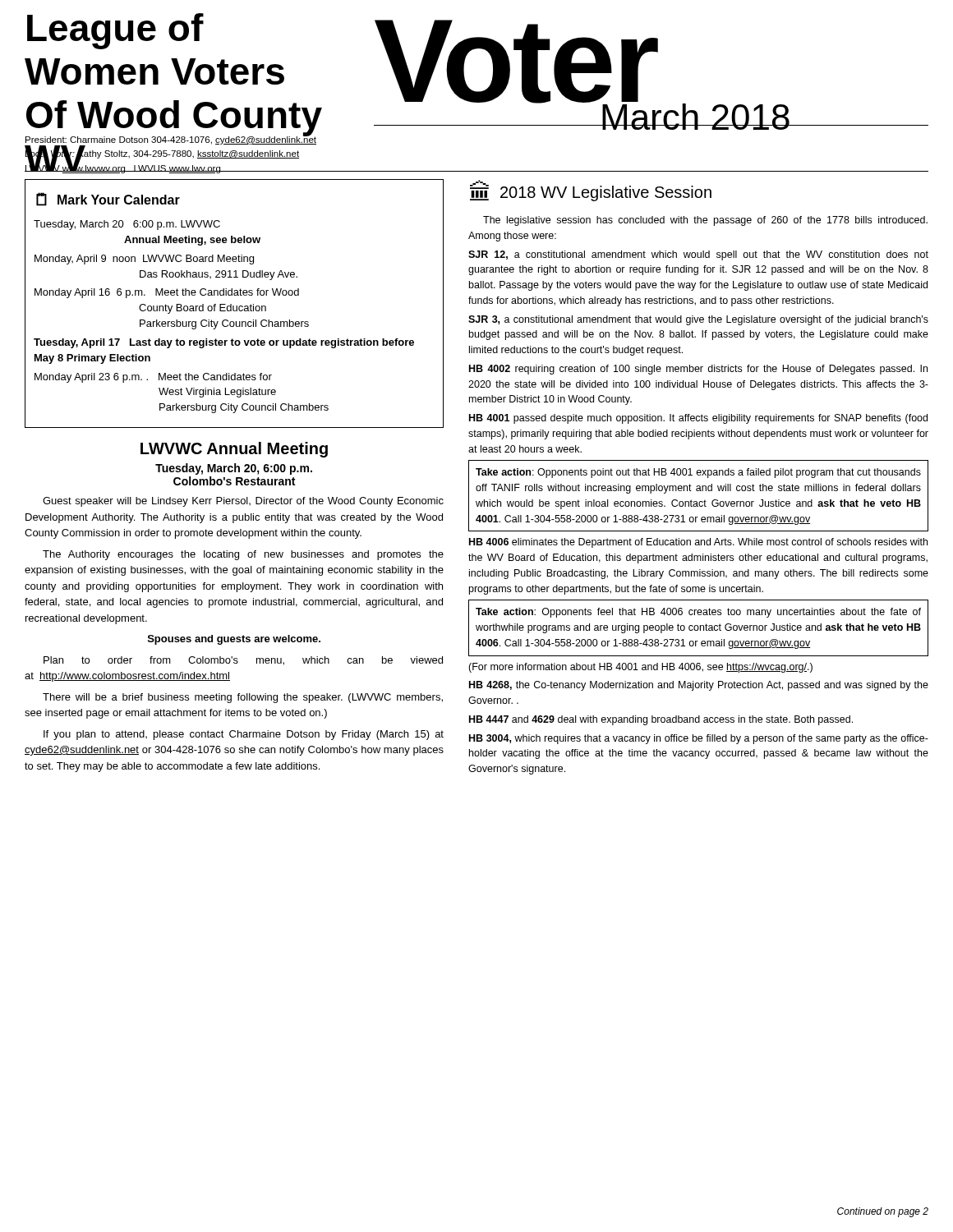Viewport: 953px width, 1232px height.
Task: Locate the text block with the text "(For more information about HB"
Action: pos(641,667)
